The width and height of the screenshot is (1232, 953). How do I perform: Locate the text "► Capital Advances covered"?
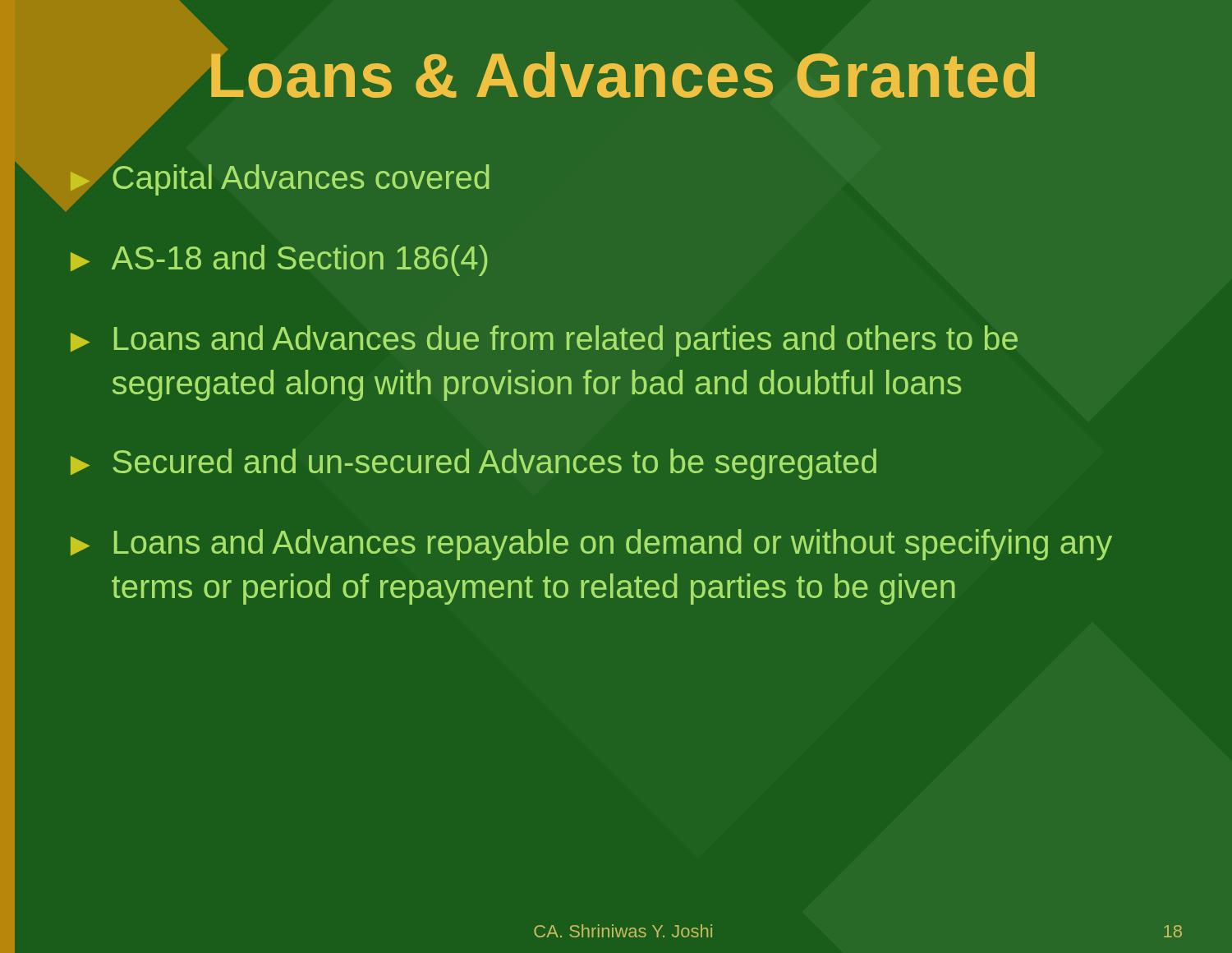pyautogui.click(x=279, y=180)
